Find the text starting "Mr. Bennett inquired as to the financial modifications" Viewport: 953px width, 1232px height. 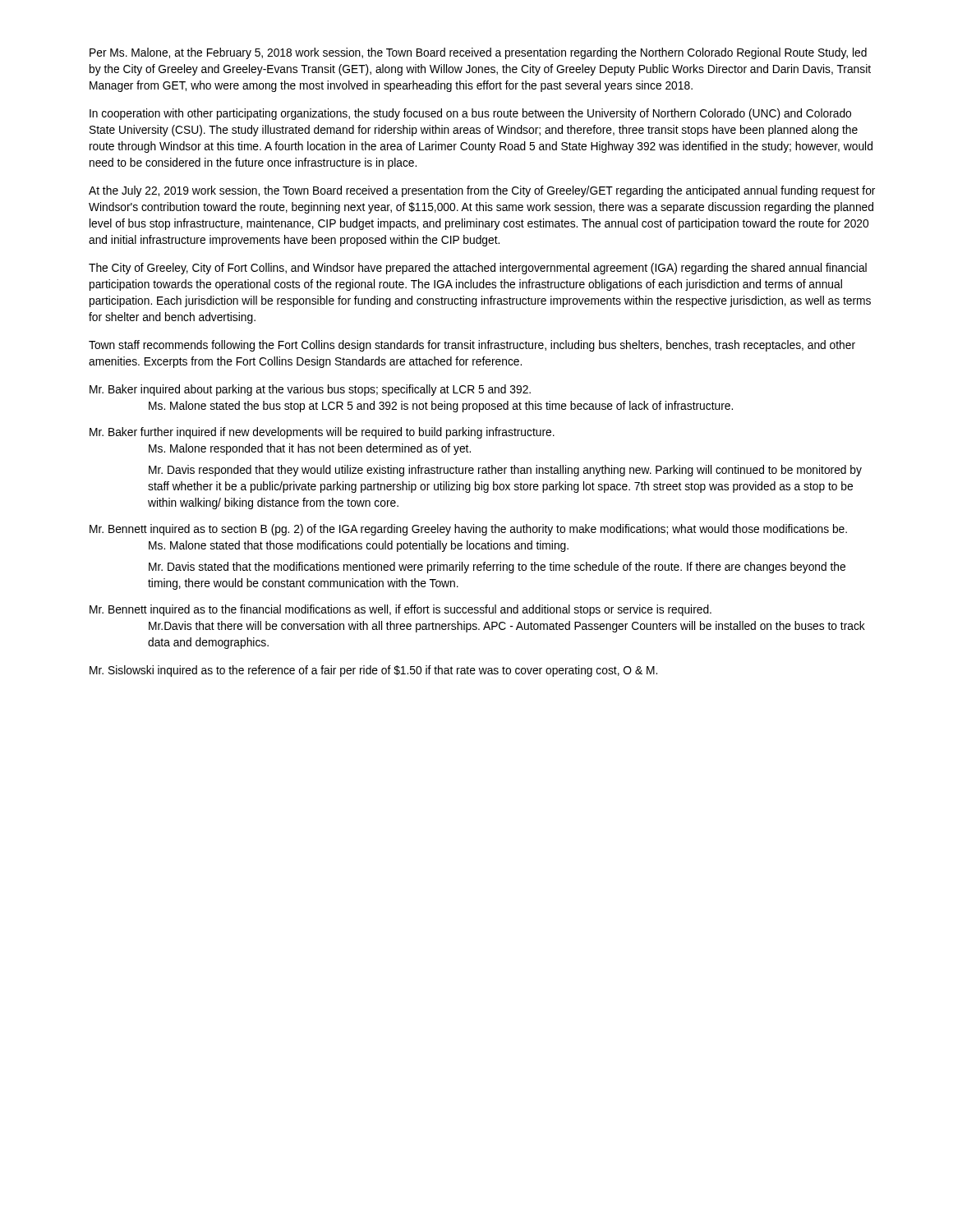[x=484, y=627]
